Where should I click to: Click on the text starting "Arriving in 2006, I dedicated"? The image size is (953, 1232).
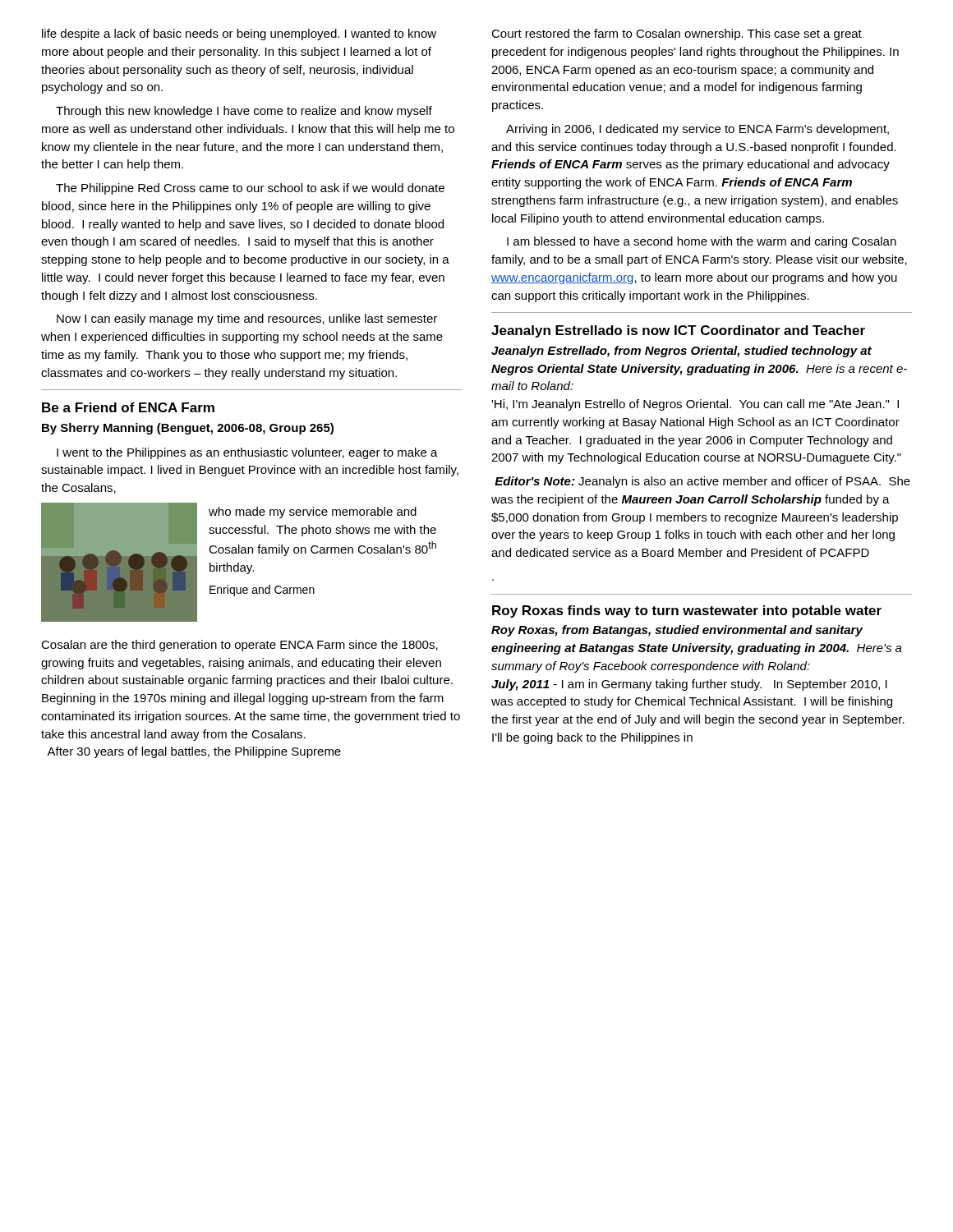pyautogui.click(x=702, y=173)
